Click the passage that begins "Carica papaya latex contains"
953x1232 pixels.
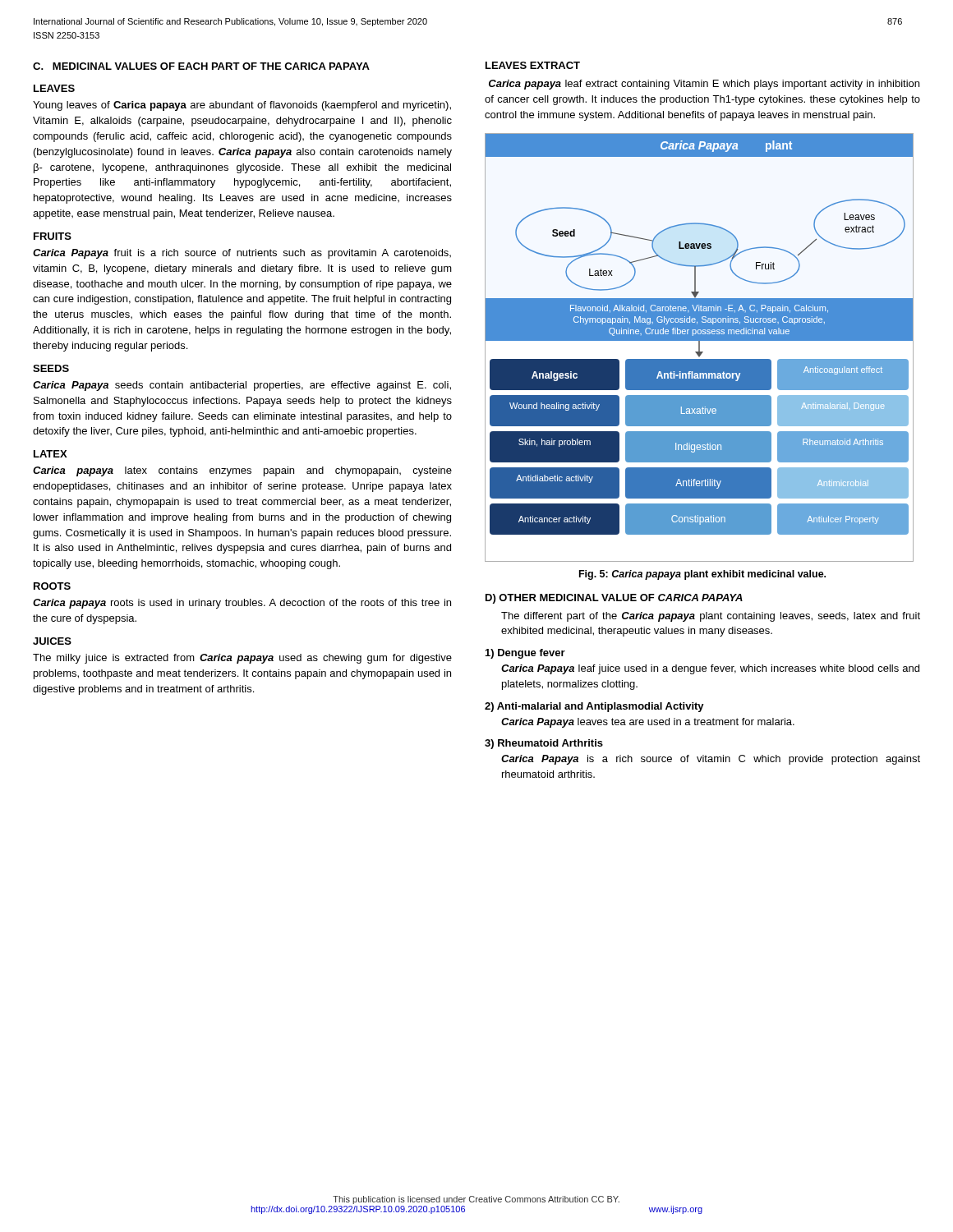(x=242, y=517)
